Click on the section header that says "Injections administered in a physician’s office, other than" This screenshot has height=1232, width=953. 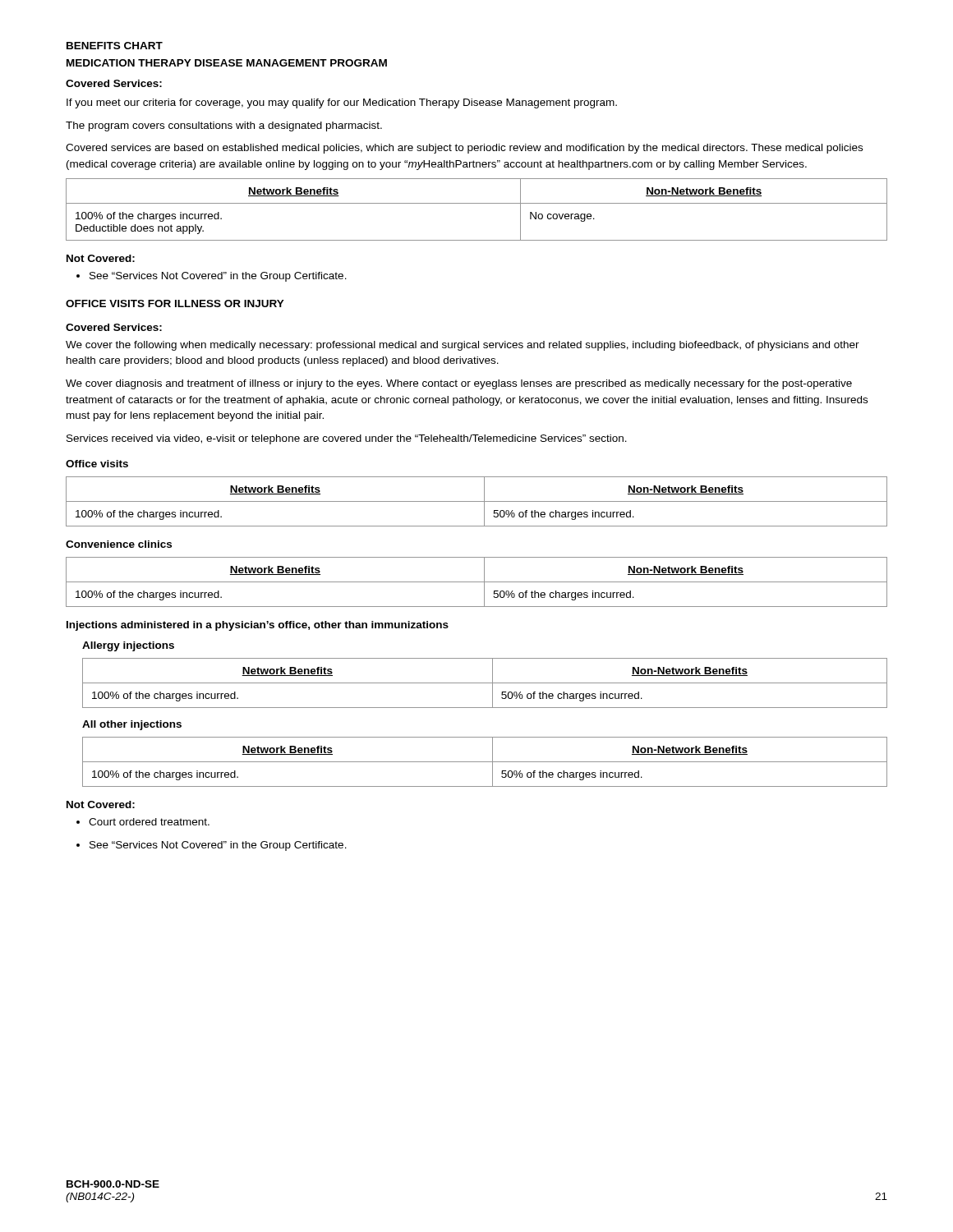(x=257, y=625)
